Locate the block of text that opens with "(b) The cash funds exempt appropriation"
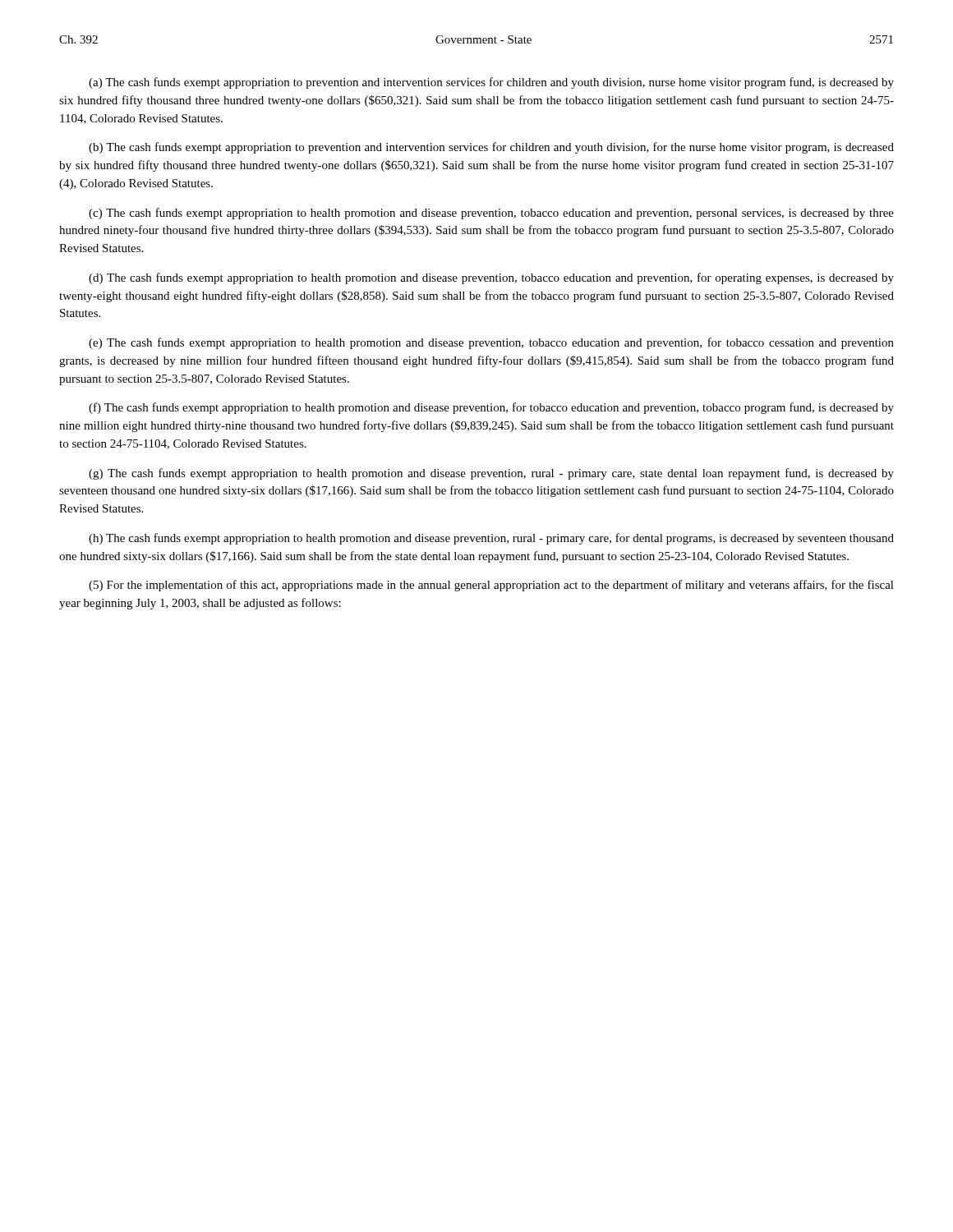 476,165
